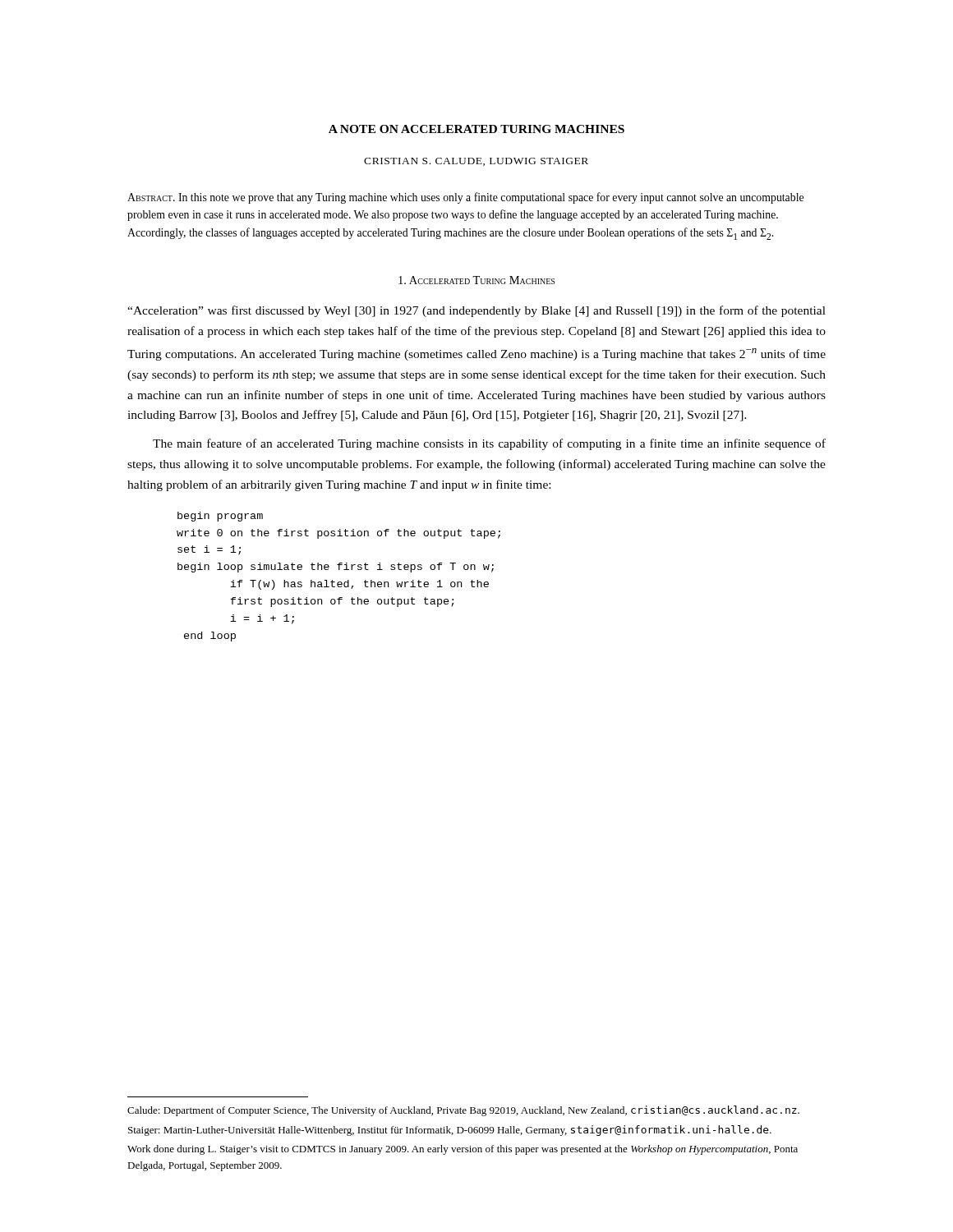The image size is (953, 1232).
Task: Point to the block beginning "begin program write 0 on the first position"
Action: [501, 577]
